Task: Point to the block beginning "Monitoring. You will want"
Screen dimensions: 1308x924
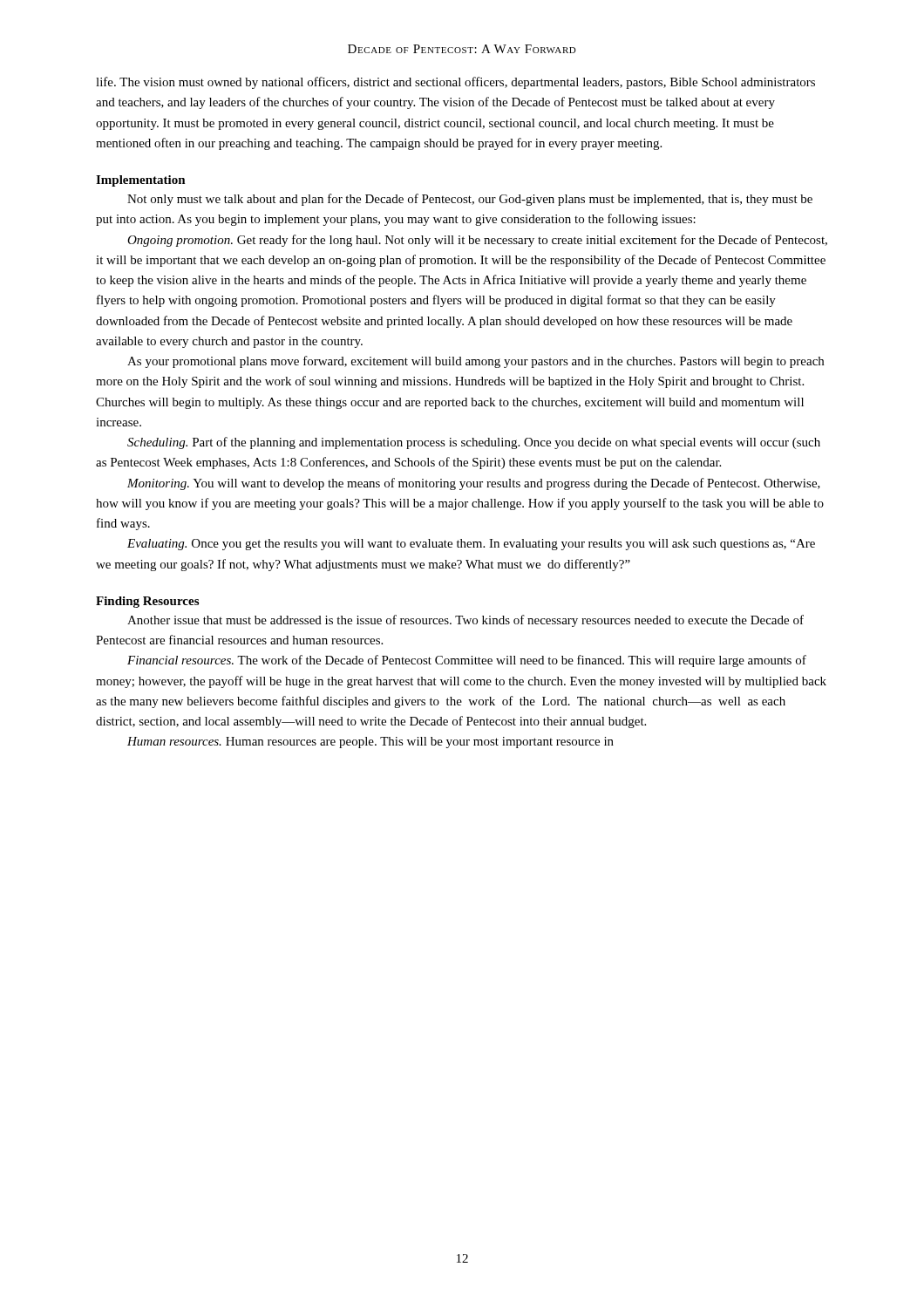Action: [x=460, y=503]
